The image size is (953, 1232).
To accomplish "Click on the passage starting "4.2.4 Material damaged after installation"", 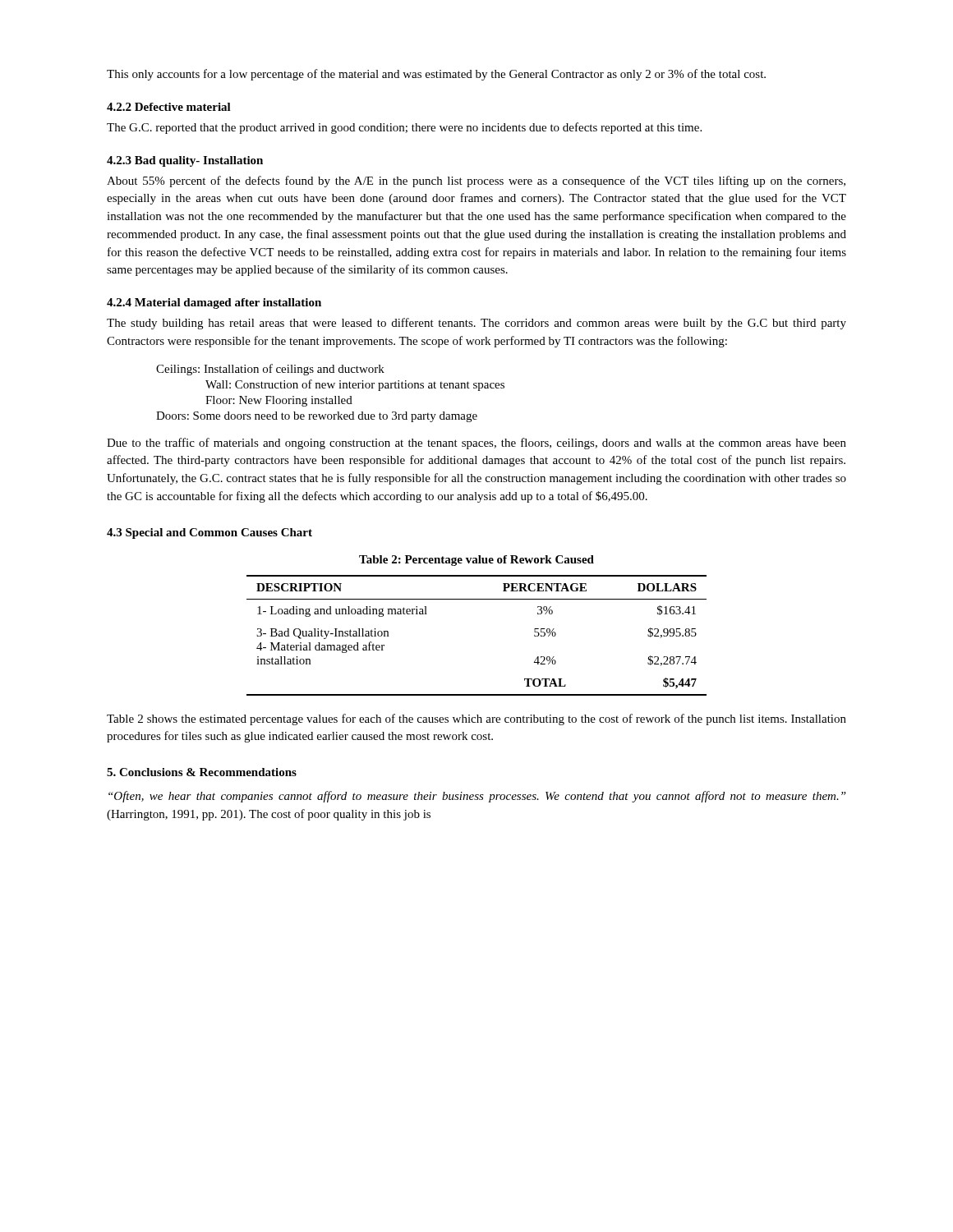I will pos(214,302).
